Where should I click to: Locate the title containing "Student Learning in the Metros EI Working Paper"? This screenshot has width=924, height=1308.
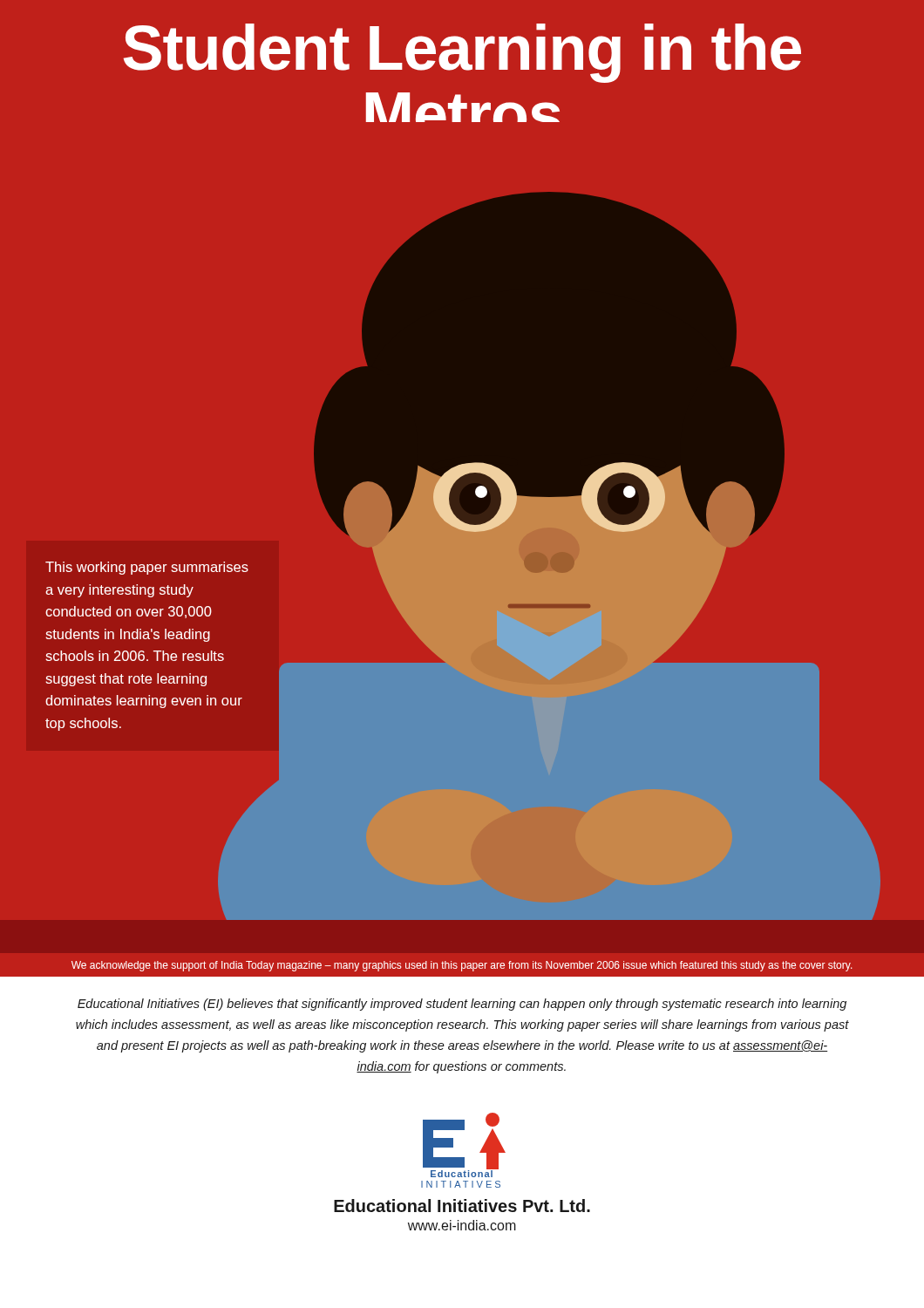(x=462, y=98)
